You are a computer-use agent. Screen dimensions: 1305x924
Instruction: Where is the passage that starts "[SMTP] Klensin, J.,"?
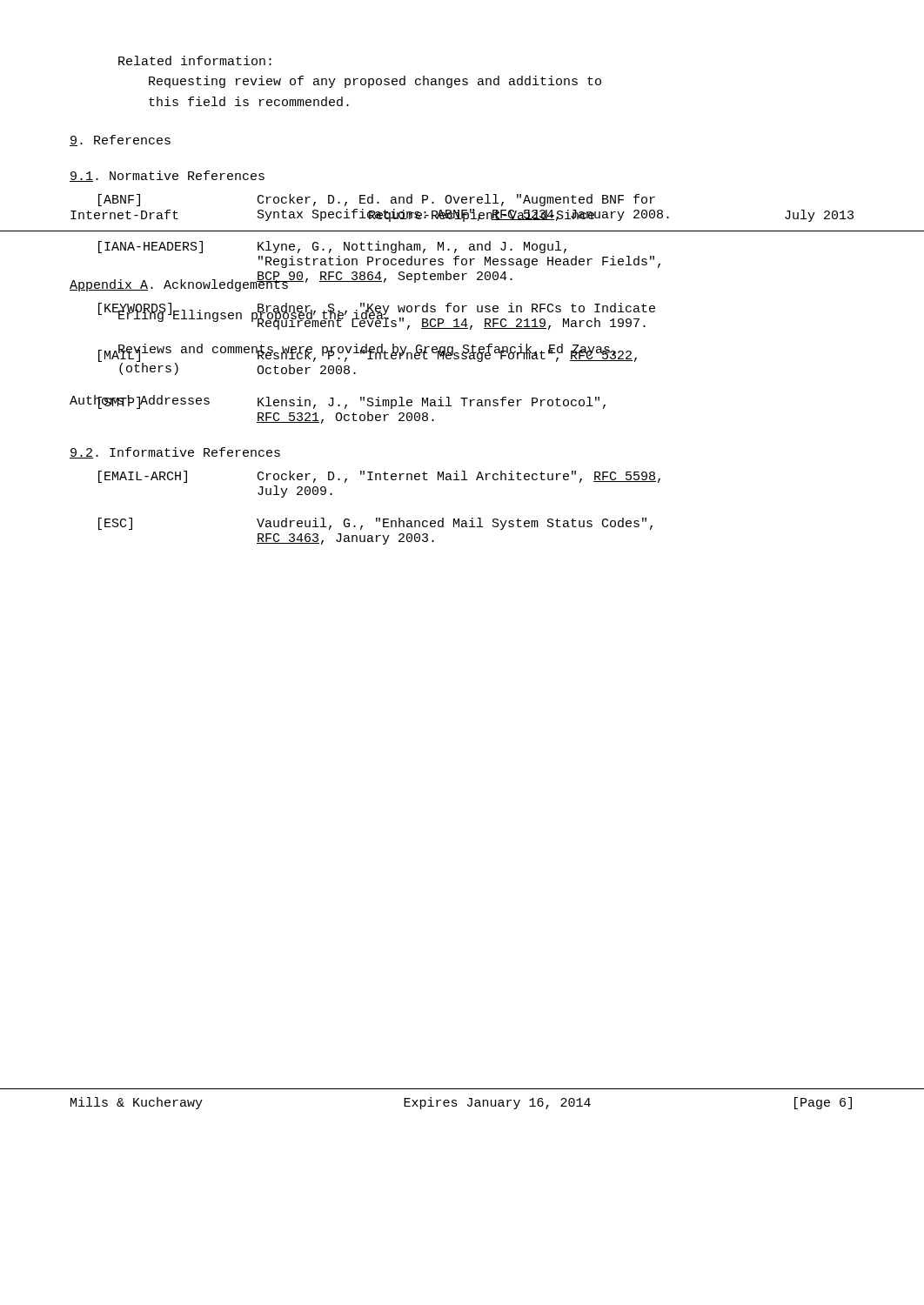click(462, 410)
